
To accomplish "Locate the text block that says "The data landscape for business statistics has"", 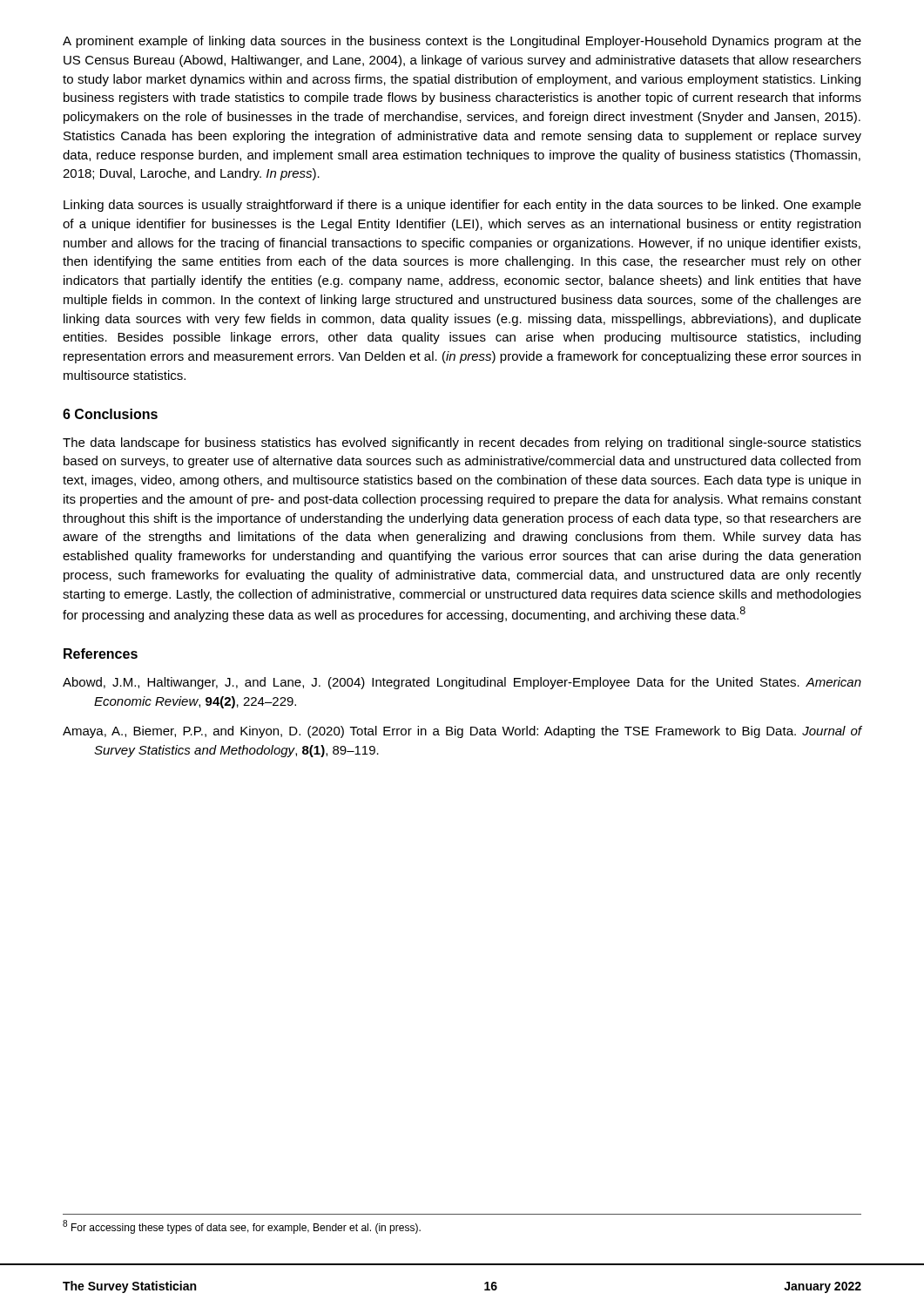I will pyautogui.click(x=462, y=529).
